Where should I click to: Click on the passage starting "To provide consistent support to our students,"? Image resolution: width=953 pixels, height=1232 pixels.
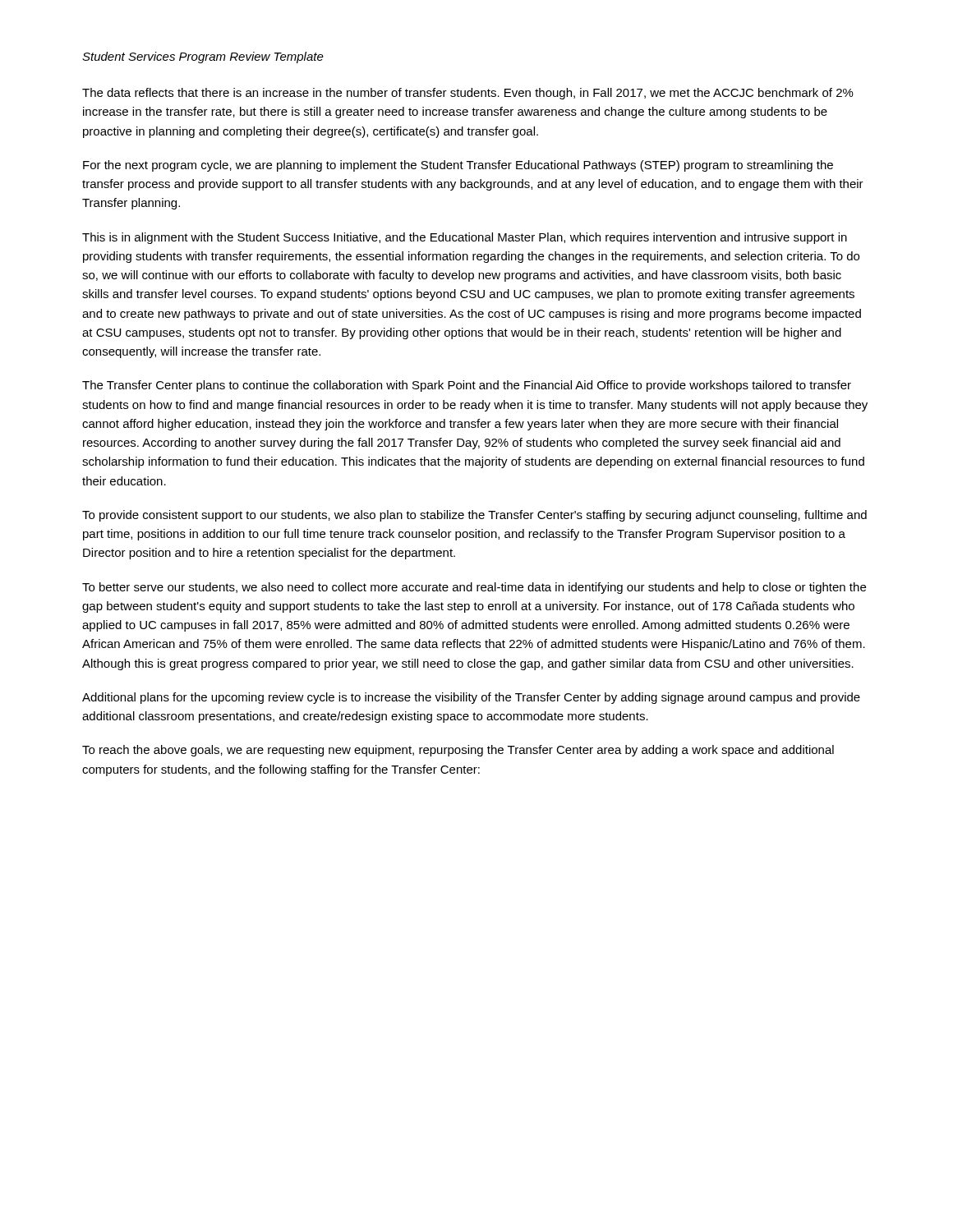(x=475, y=533)
